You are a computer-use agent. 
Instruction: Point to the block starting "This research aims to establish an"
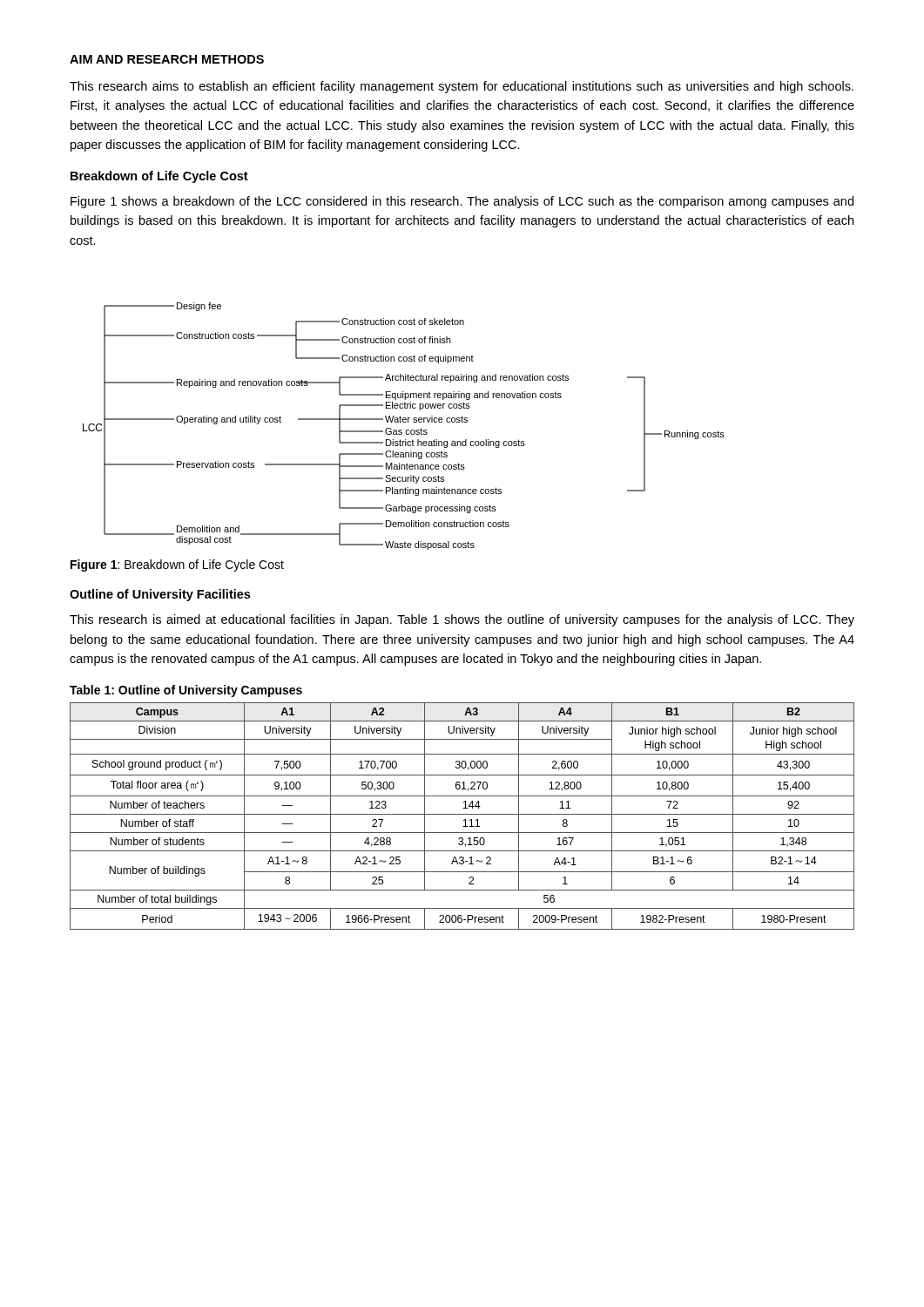(x=462, y=116)
